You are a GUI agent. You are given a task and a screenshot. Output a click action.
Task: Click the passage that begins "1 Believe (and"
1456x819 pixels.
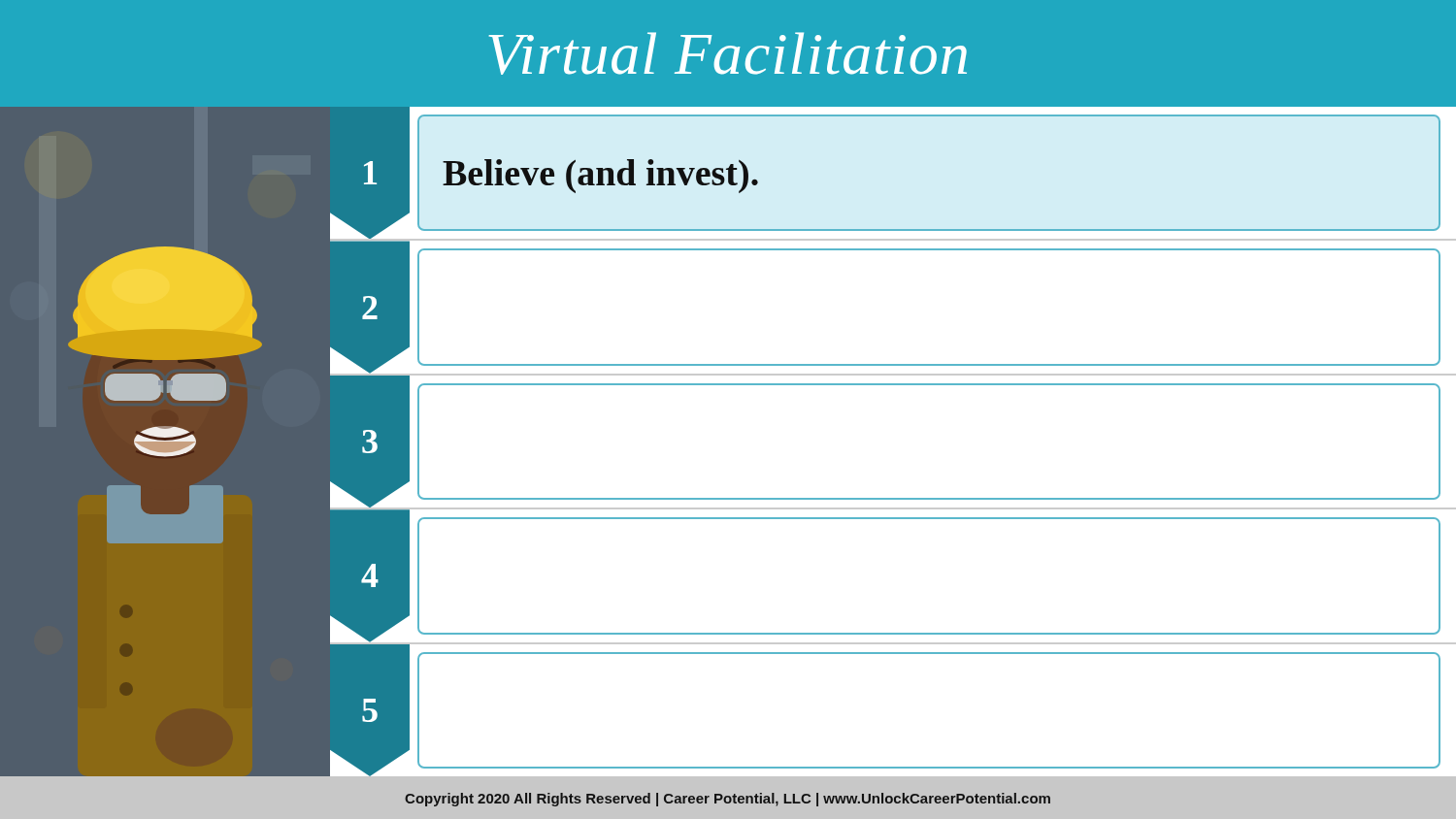pos(885,173)
